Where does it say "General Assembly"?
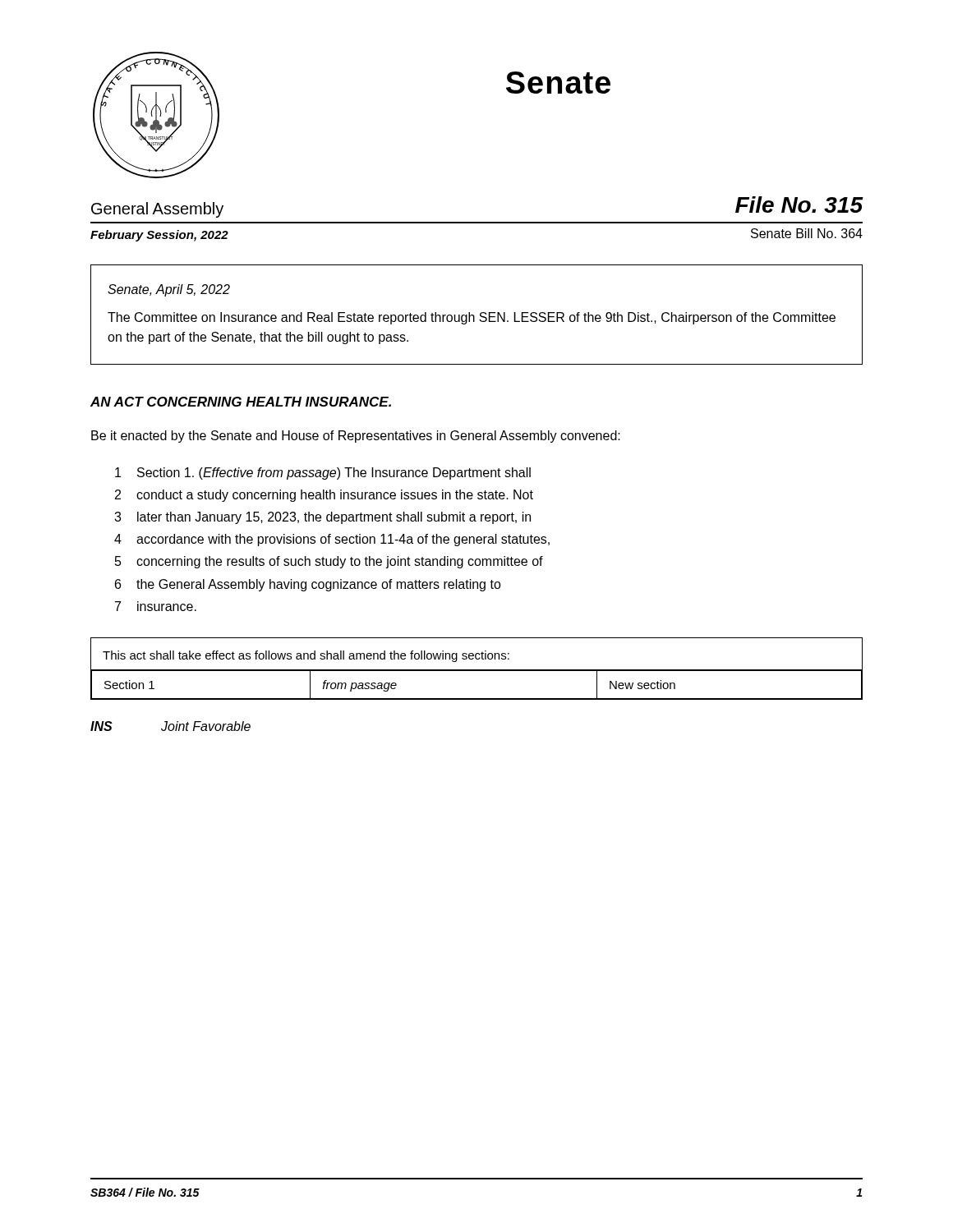The image size is (953, 1232). (157, 209)
